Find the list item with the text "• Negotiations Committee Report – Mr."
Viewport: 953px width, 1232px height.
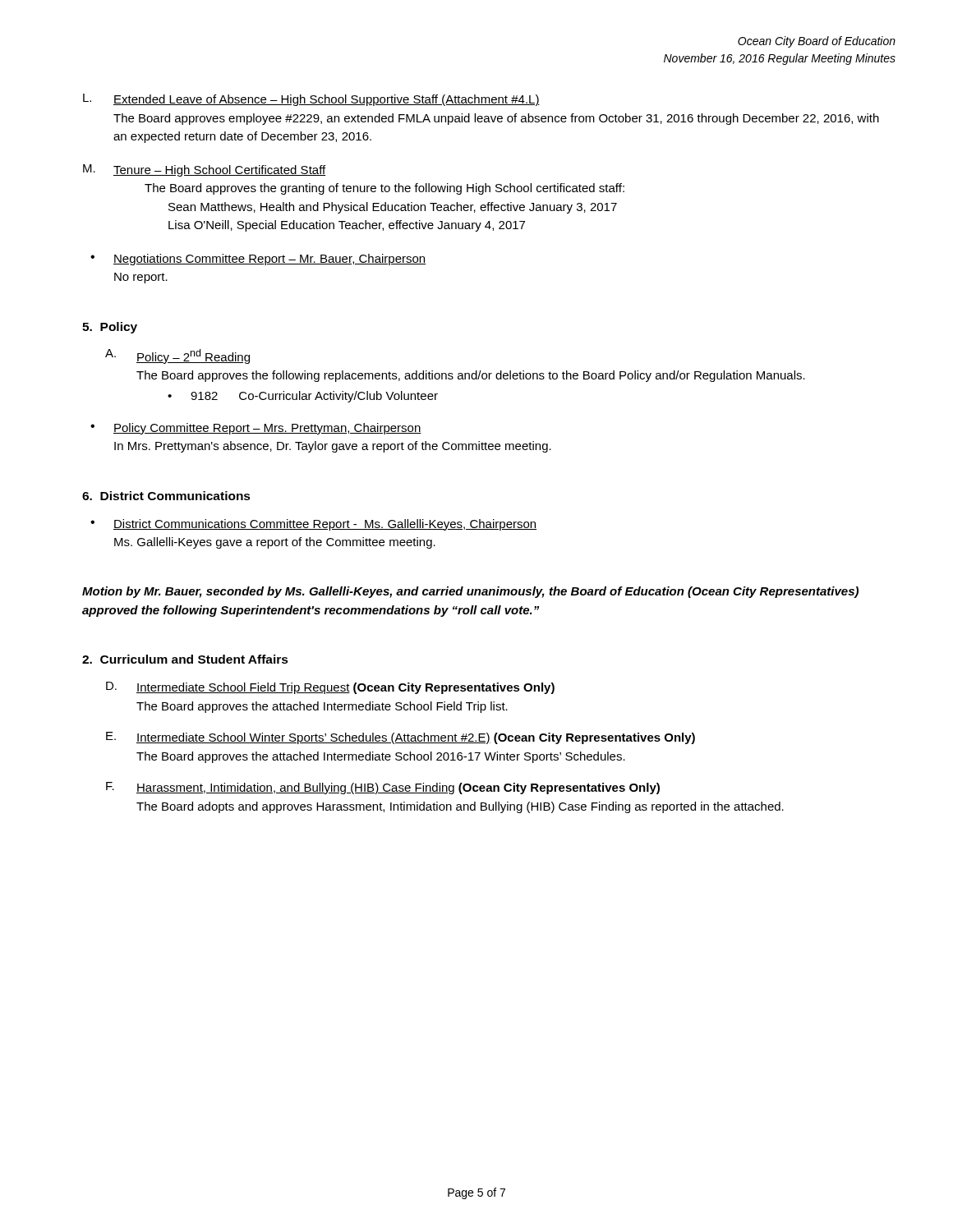[x=258, y=260]
